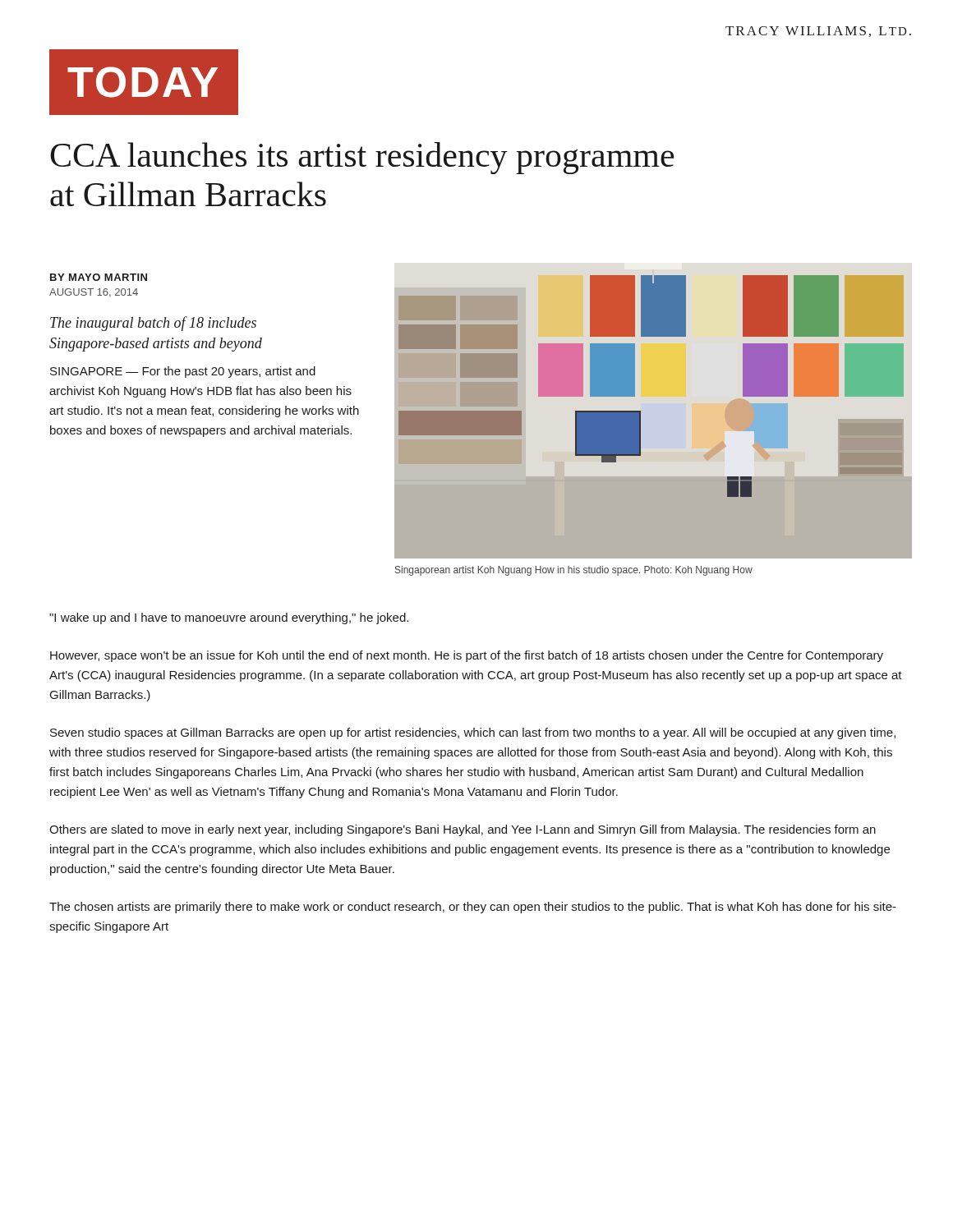The height and width of the screenshot is (1232, 953).
Task: Click on the photo
Action: pyautogui.click(x=653, y=411)
